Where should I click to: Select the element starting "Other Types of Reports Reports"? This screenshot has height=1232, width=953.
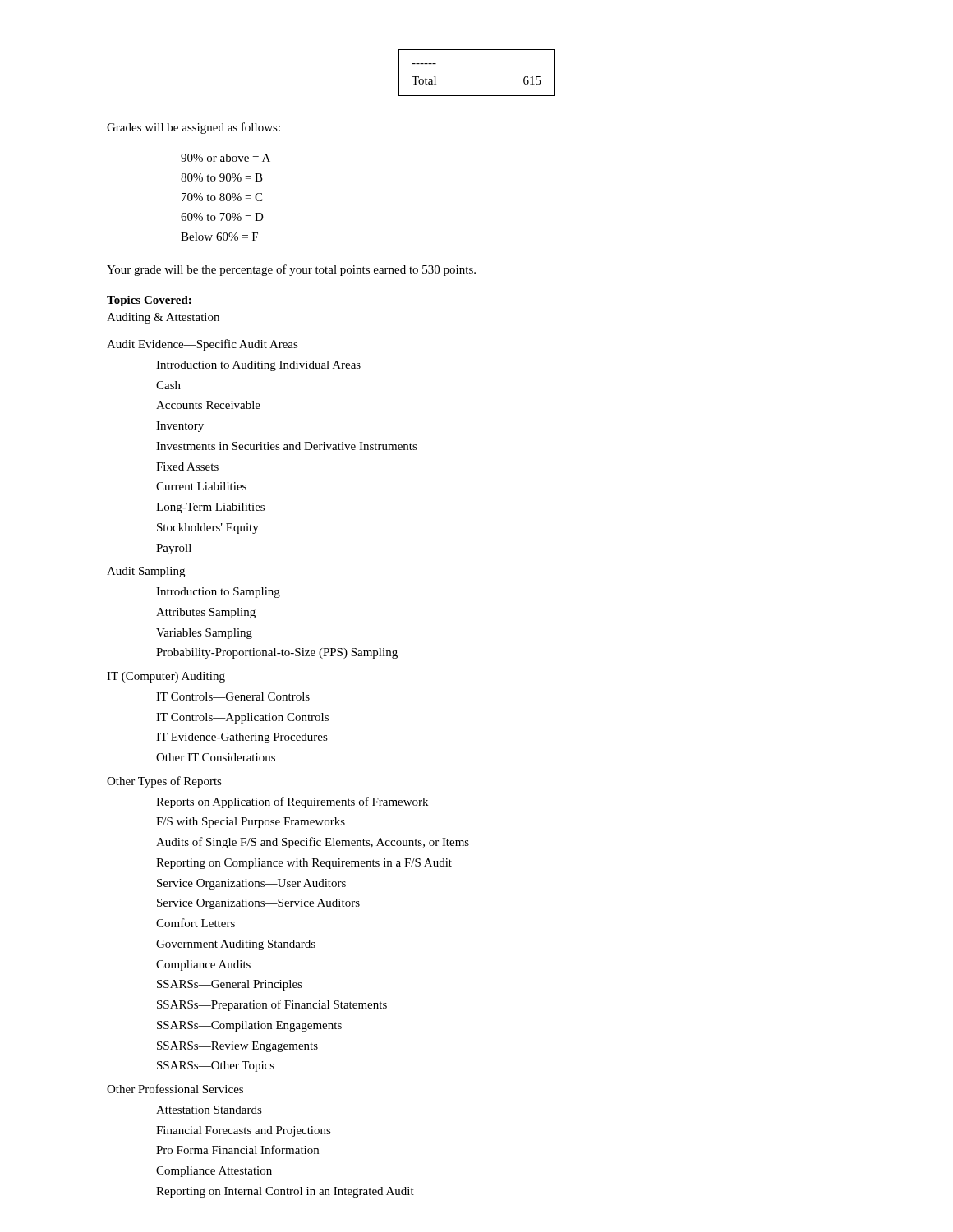[164, 782]
